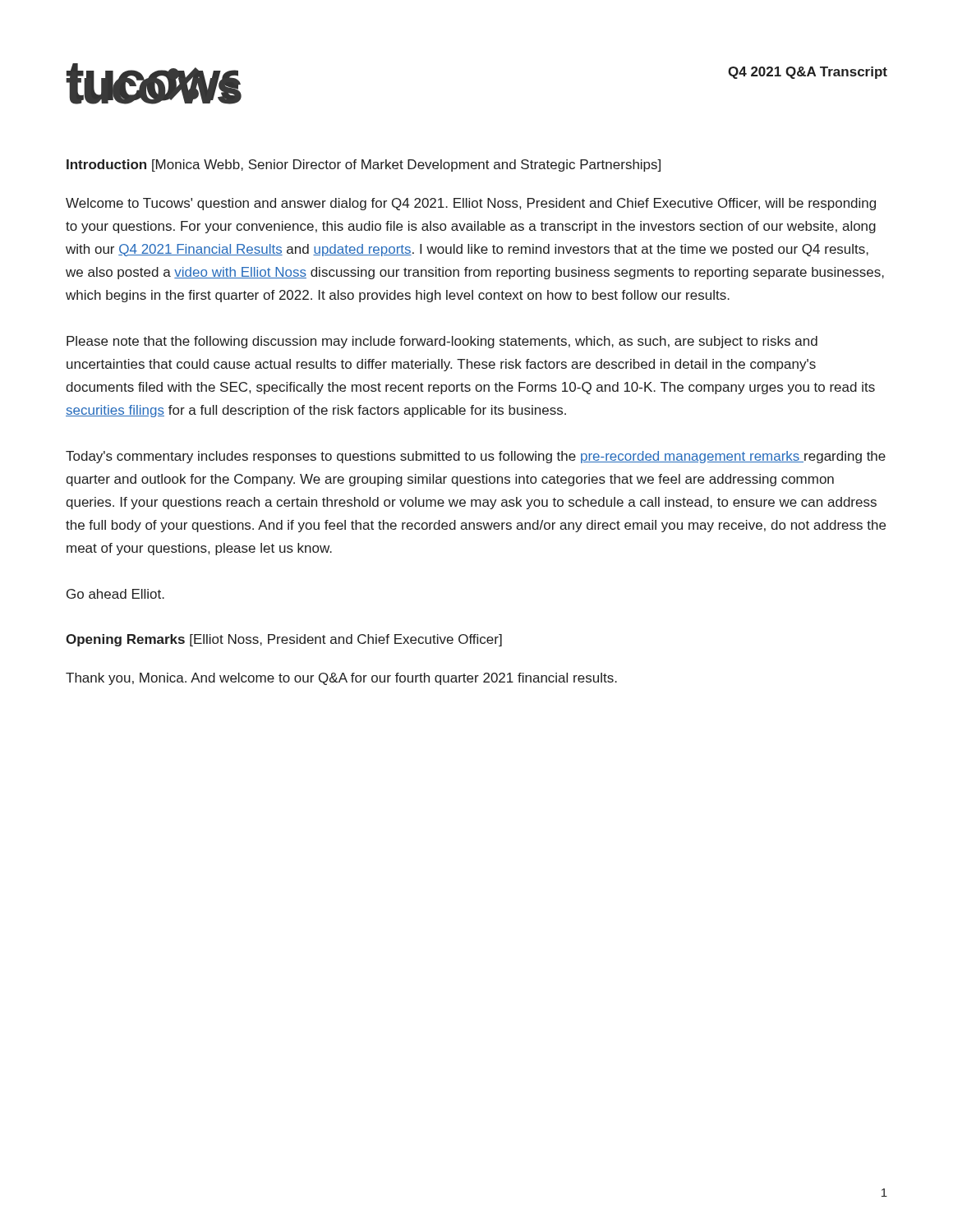Image resolution: width=953 pixels, height=1232 pixels.
Task: Locate the title
Action: coord(808,72)
